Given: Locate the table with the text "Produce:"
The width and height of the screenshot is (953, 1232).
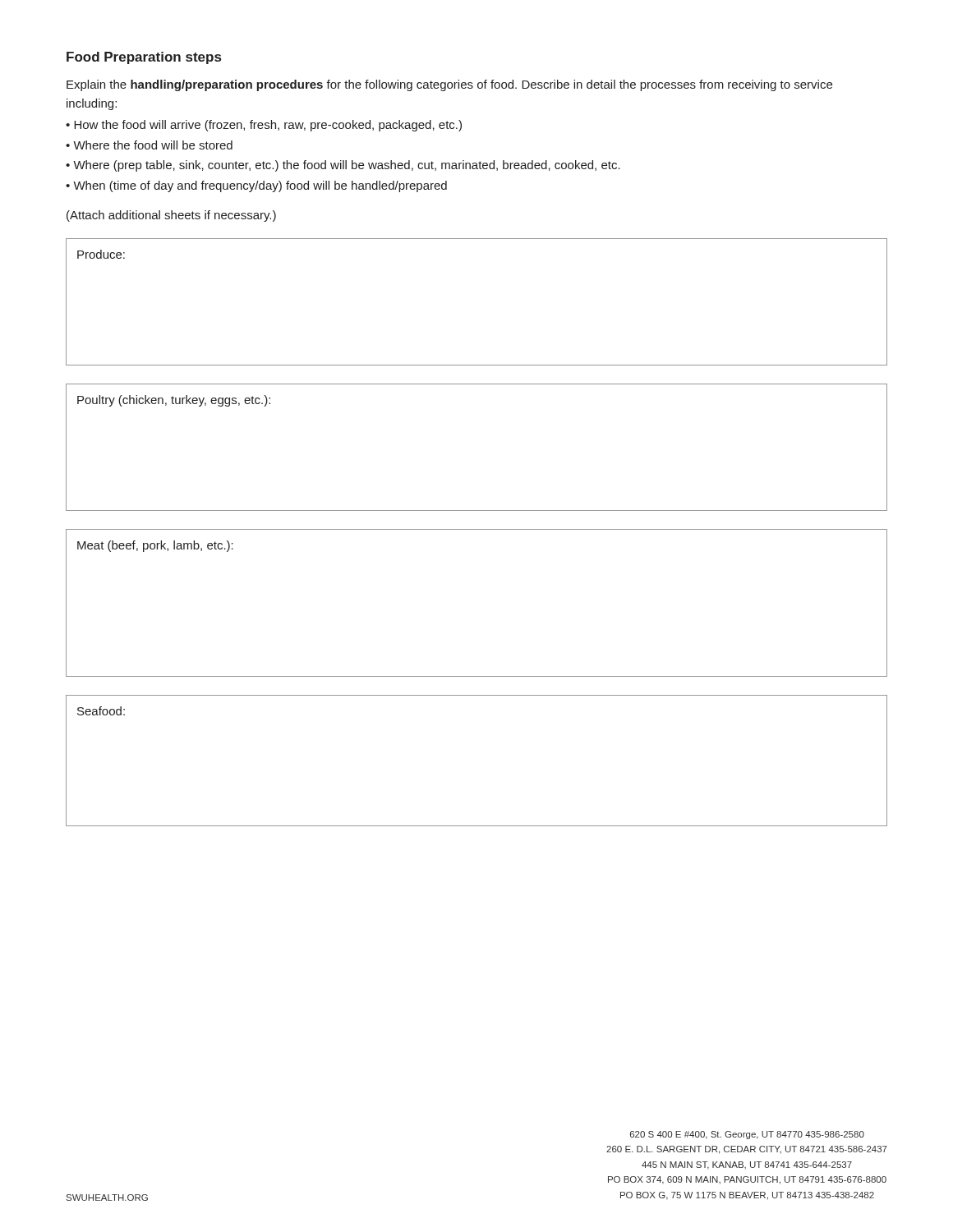Looking at the screenshot, I should [476, 301].
